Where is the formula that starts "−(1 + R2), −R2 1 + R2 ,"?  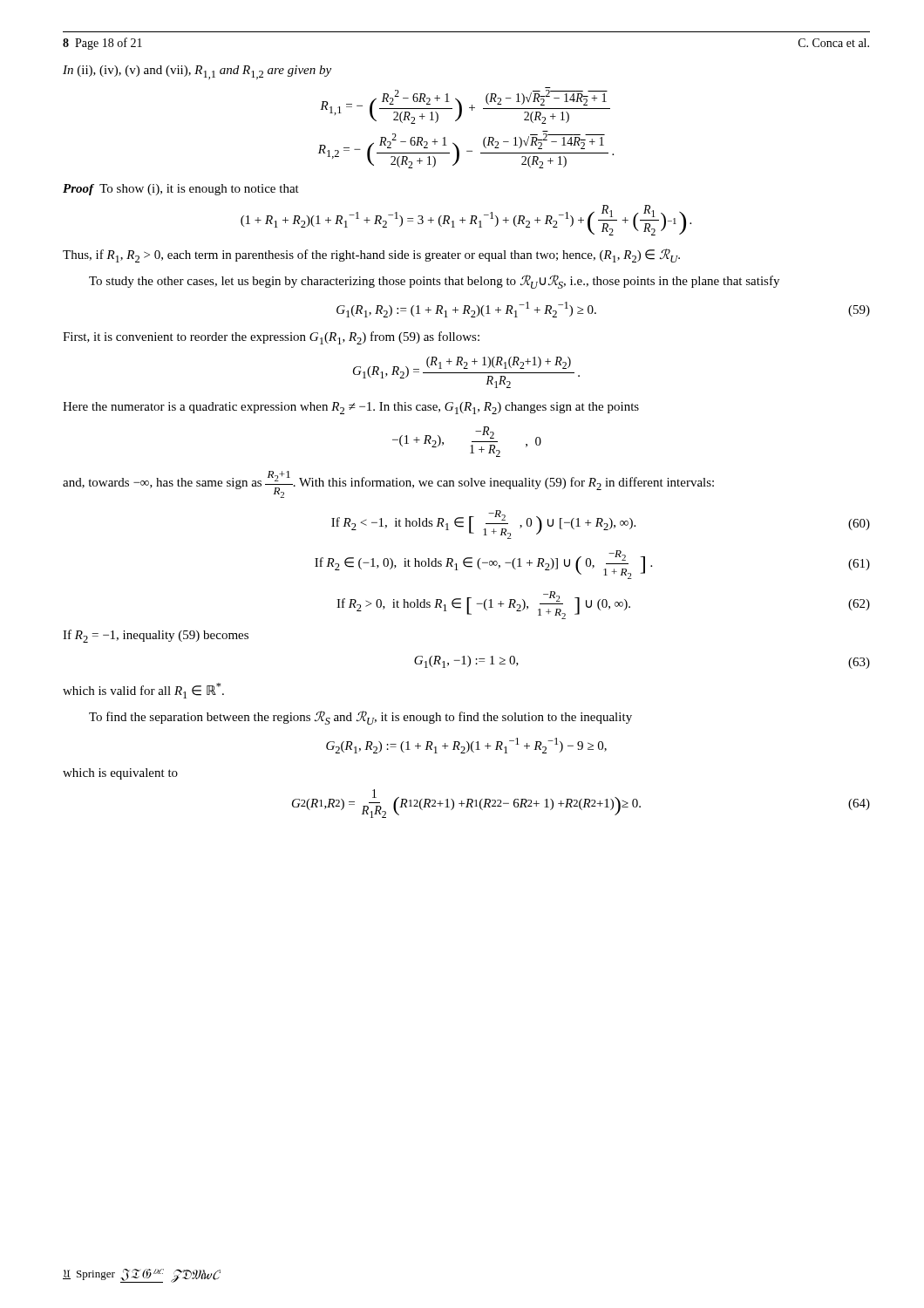466,442
